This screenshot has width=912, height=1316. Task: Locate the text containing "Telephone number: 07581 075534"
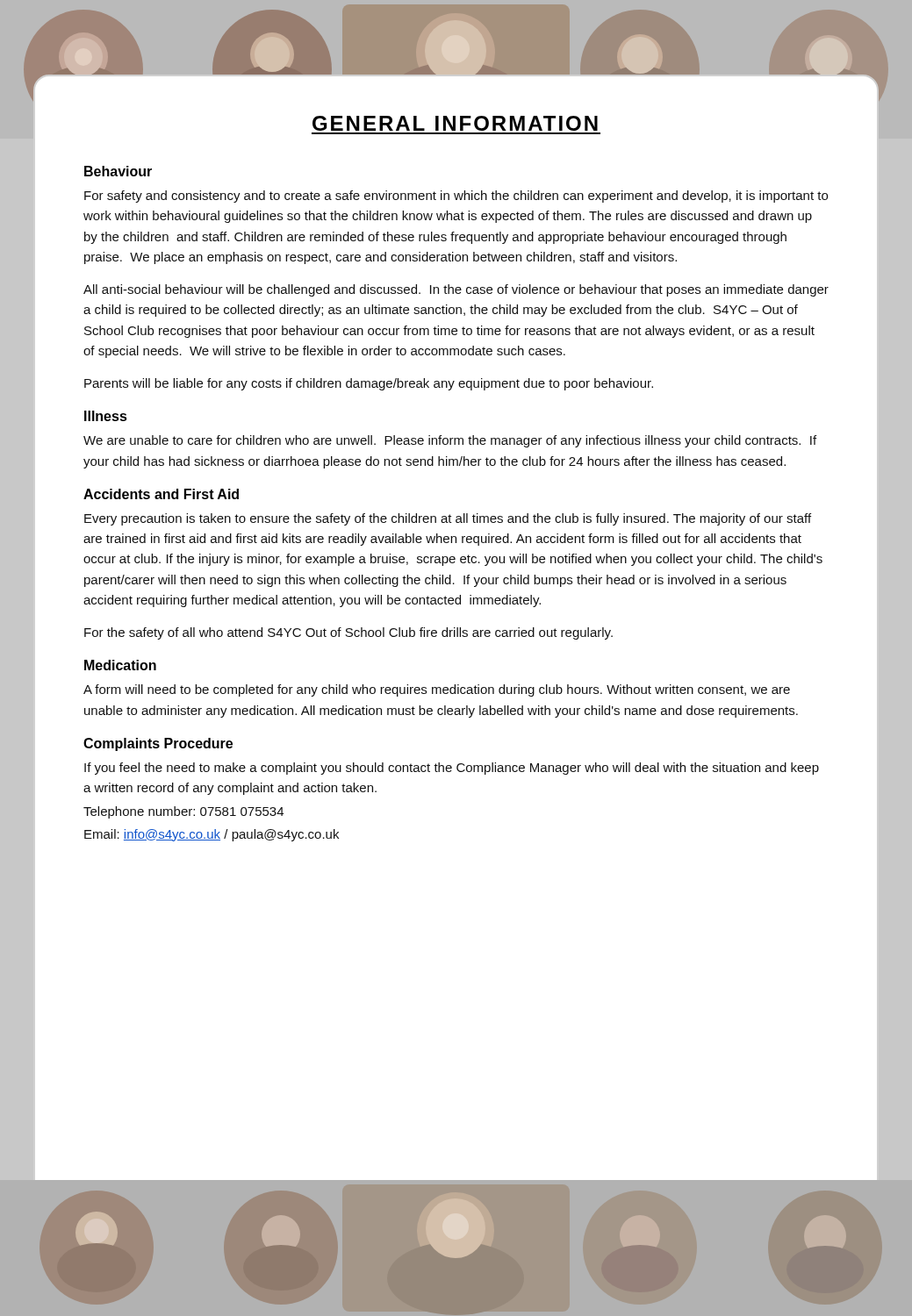click(184, 811)
